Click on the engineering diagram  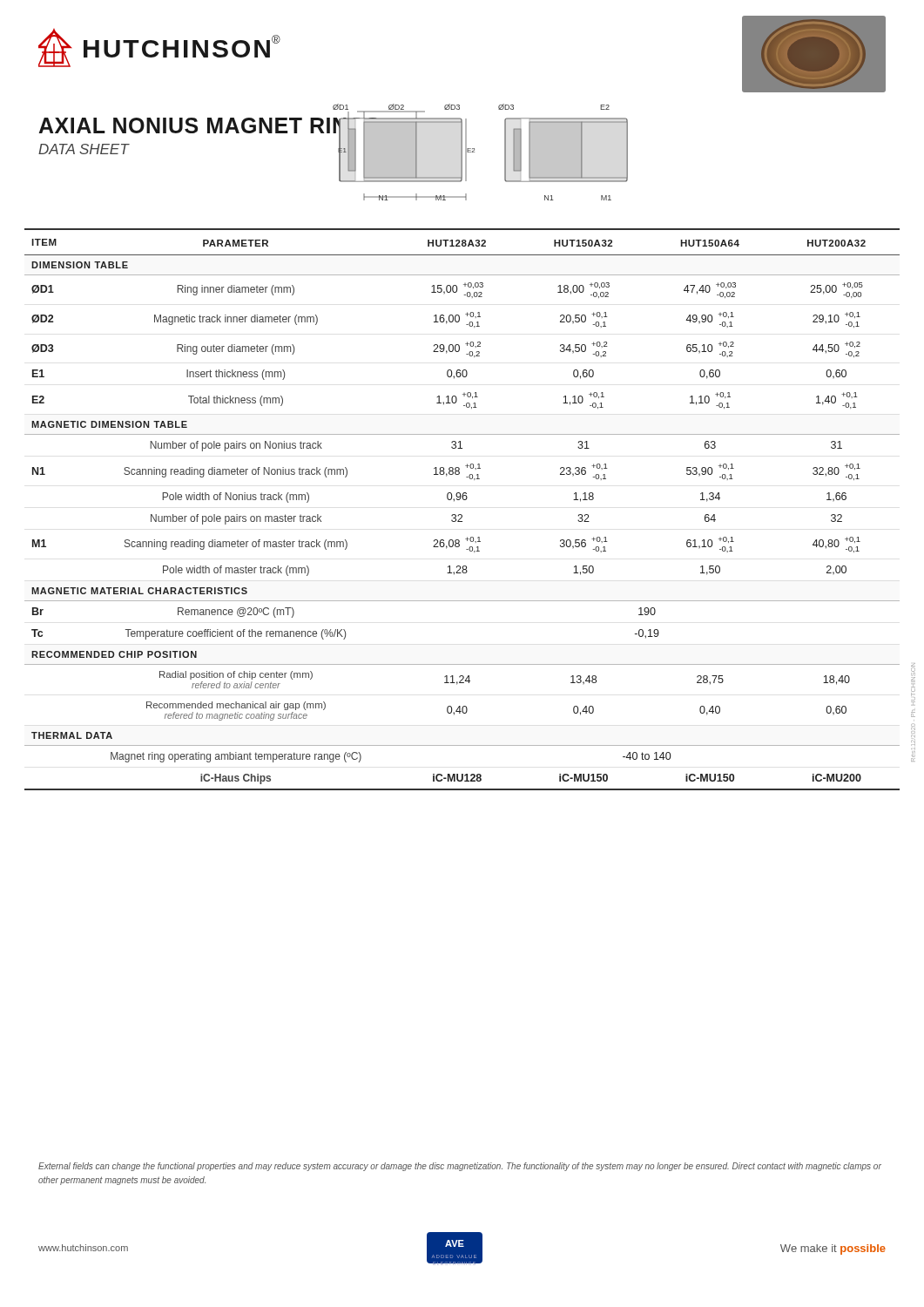[x=483, y=149]
